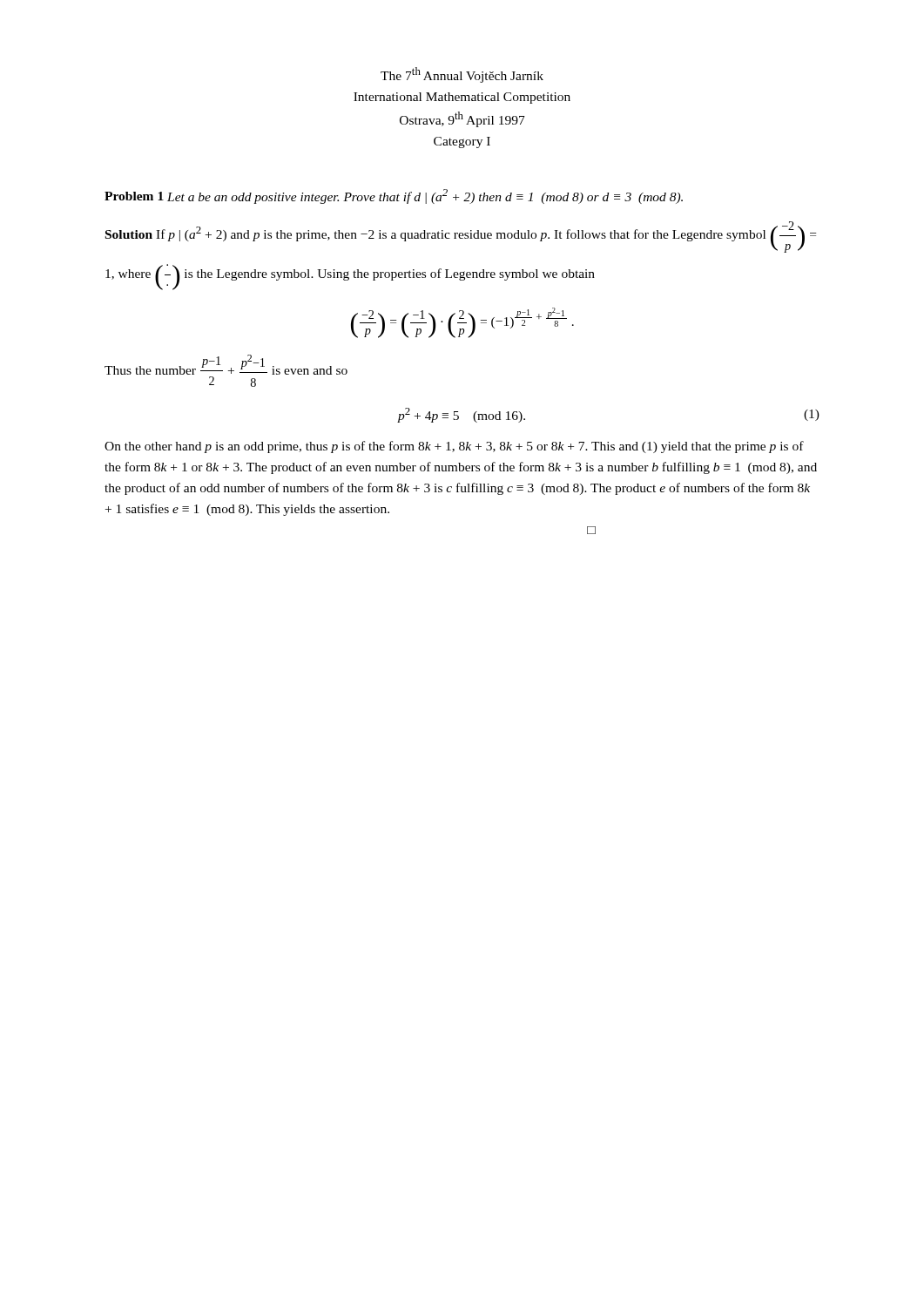Find the block on this page that starts "Problem 1 Let a be"
Image resolution: width=924 pixels, height=1307 pixels.
click(x=394, y=194)
